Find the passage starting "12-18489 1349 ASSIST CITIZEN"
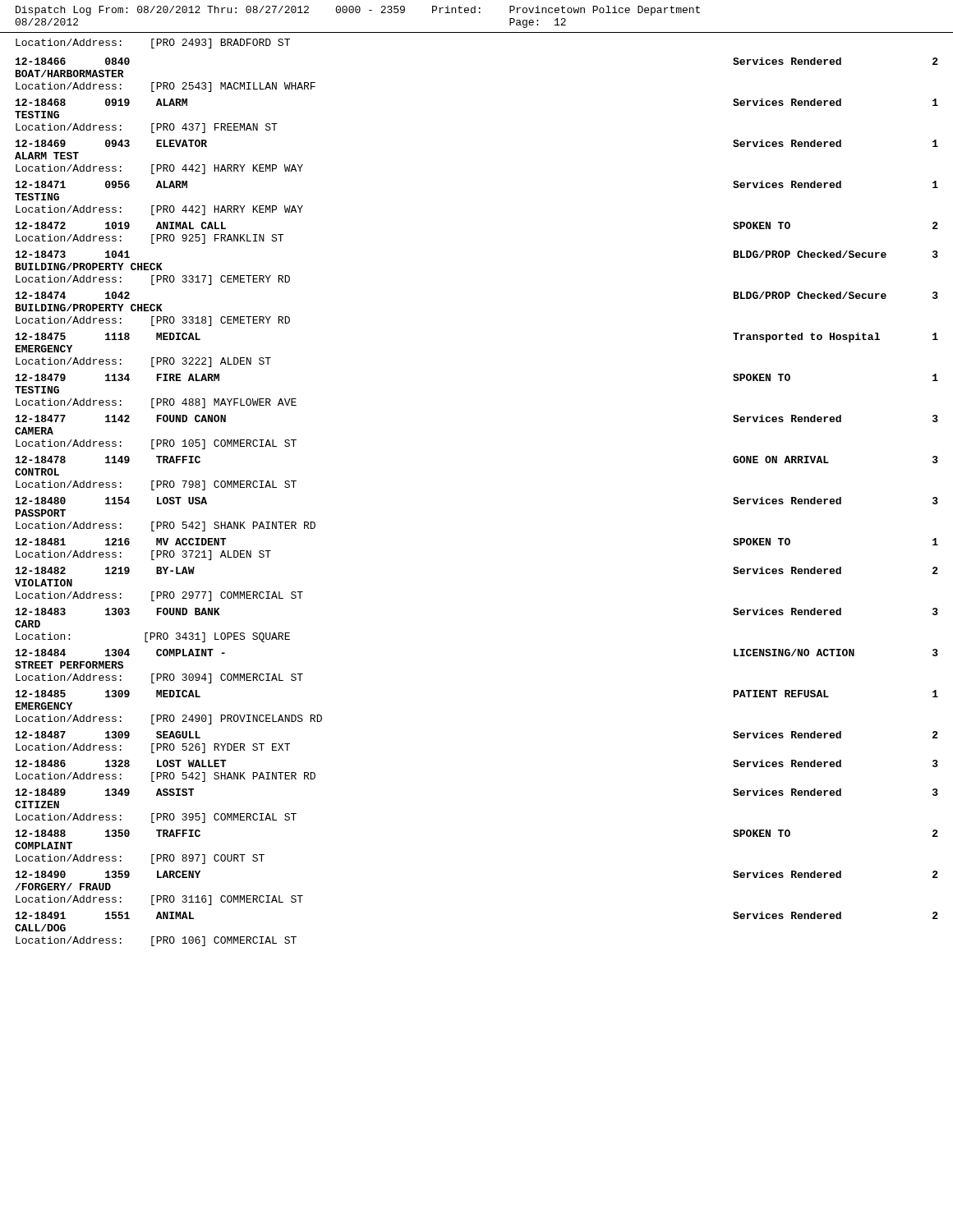Image resolution: width=953 pixels, height=1232 pixels. click(x=37, y=792)
